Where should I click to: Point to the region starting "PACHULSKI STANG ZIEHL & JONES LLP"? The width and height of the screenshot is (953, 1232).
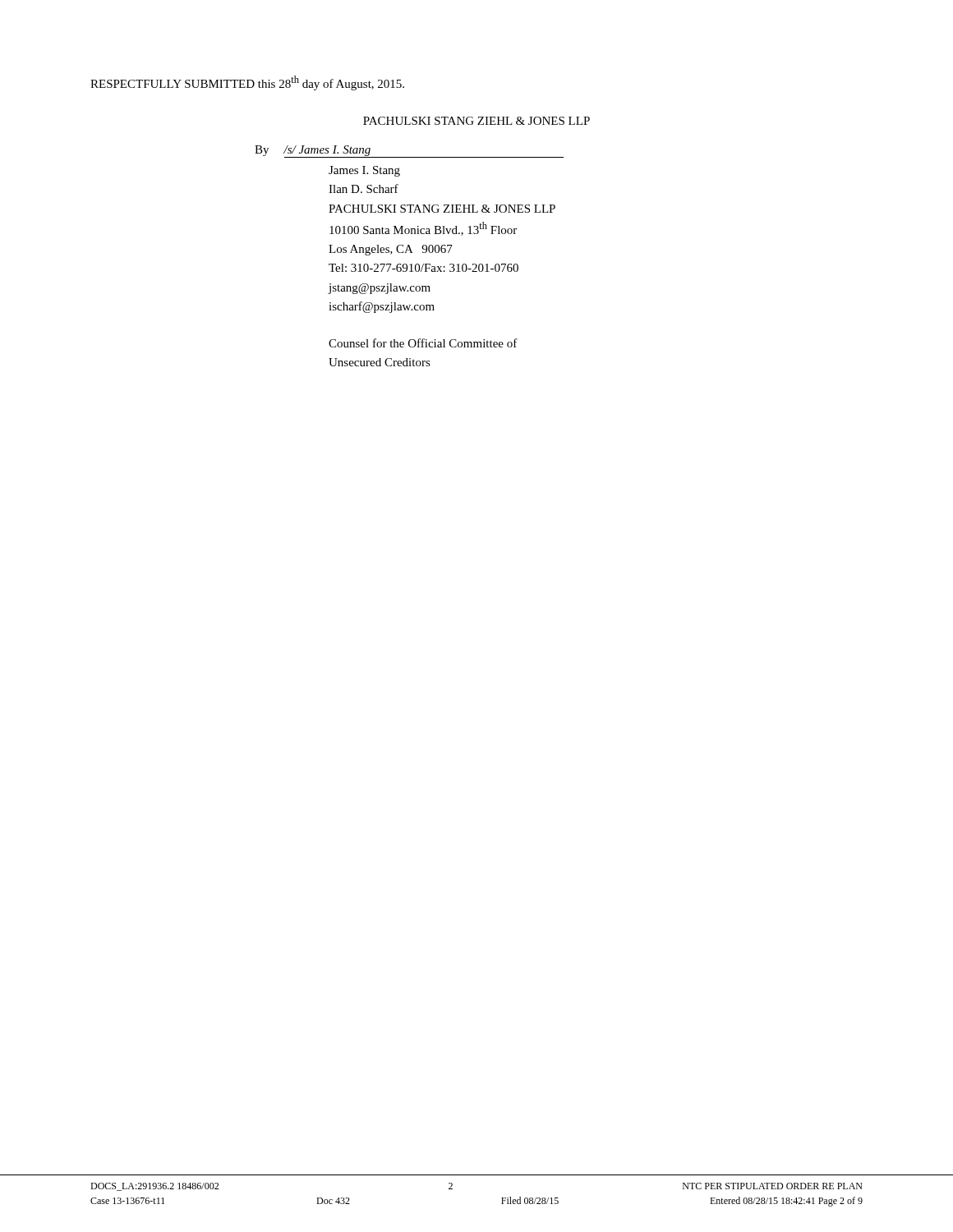click(x=476, y=121)
